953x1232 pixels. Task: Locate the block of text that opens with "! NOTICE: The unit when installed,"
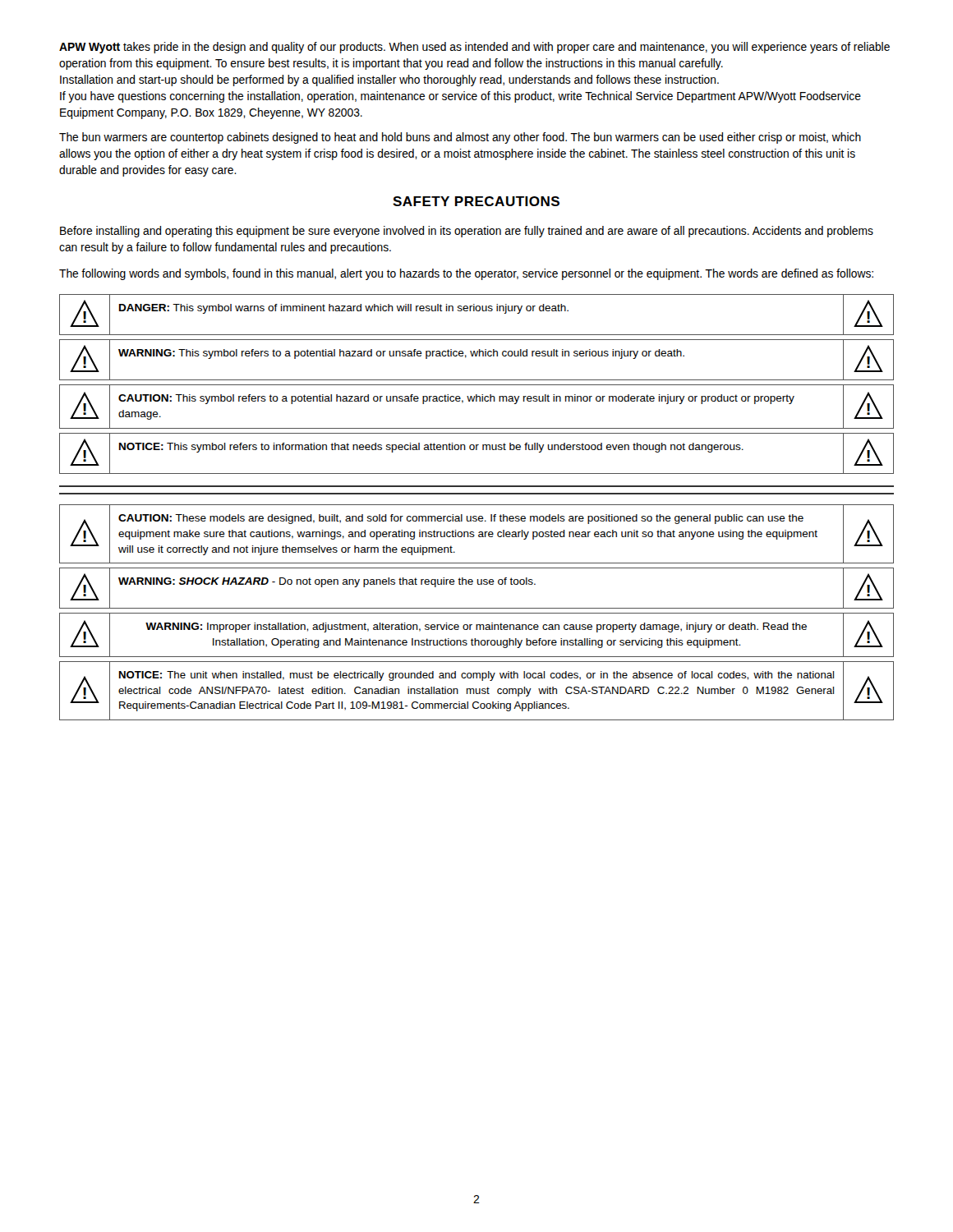[476, 691]
